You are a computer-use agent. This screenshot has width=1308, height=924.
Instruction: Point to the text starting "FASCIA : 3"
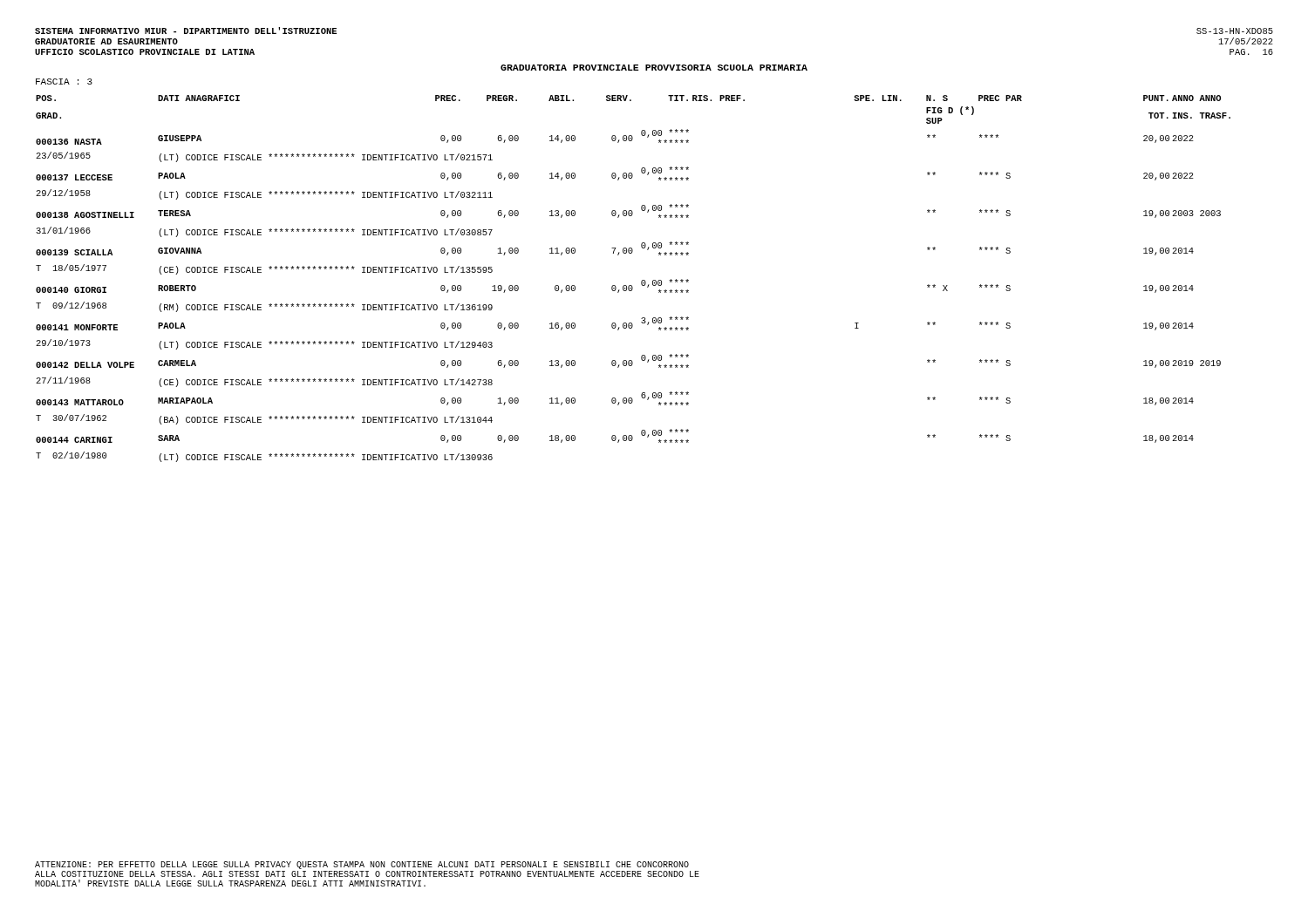click(x=64, y=82)
